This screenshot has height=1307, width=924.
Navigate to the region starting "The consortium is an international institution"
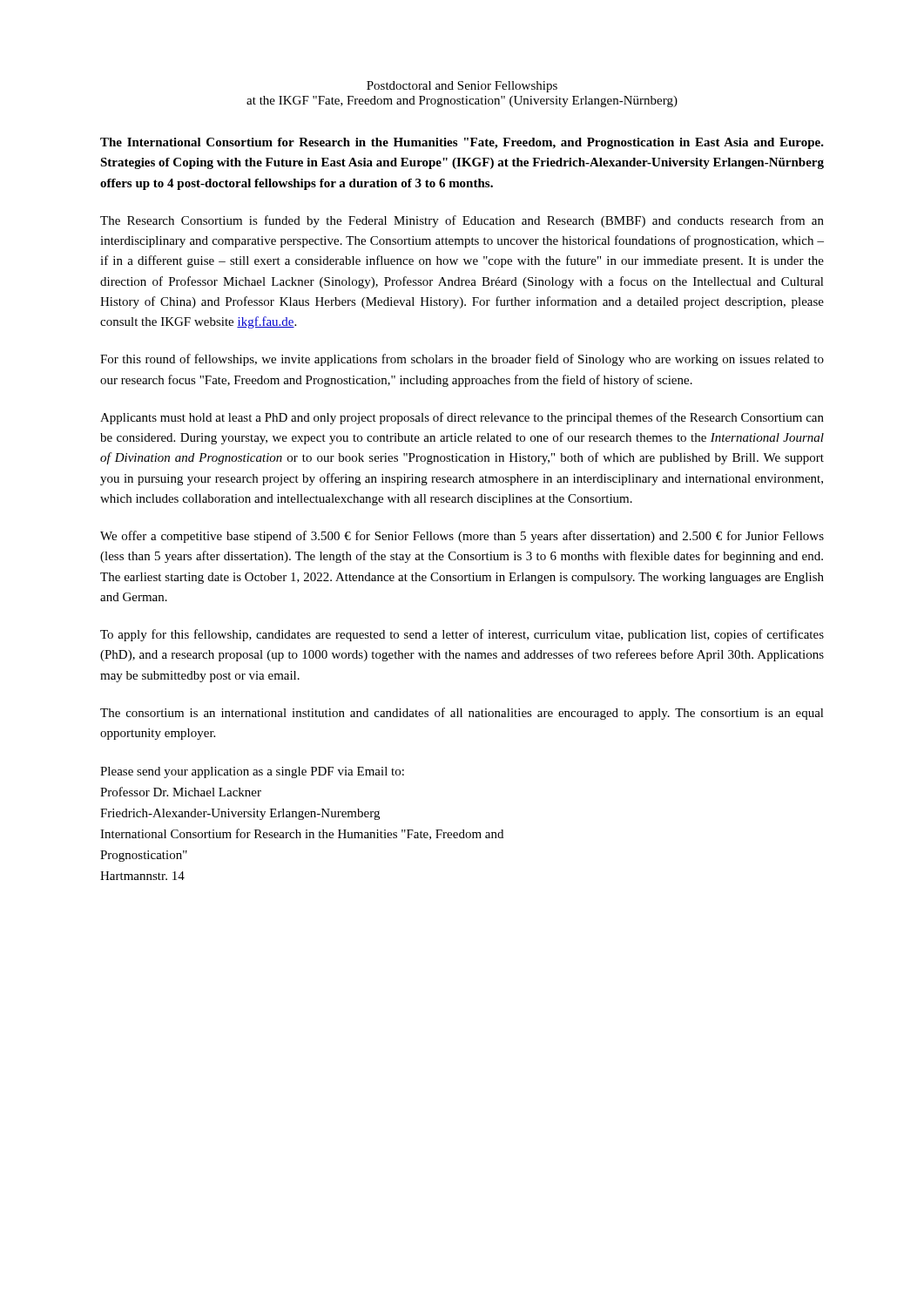[462, 723]
